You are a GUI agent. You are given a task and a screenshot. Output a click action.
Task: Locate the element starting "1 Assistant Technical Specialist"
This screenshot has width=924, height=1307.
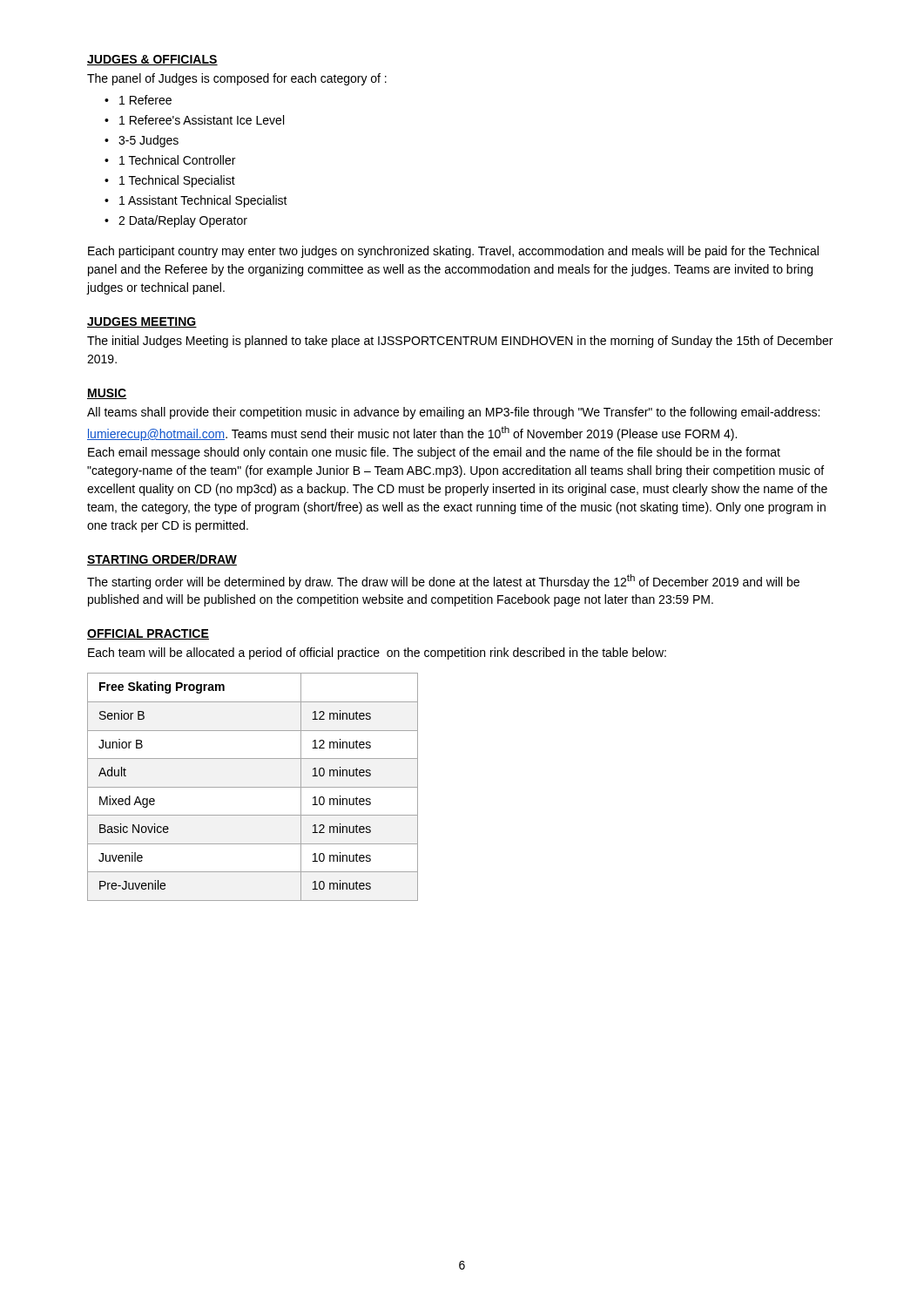tap(203, 200)
